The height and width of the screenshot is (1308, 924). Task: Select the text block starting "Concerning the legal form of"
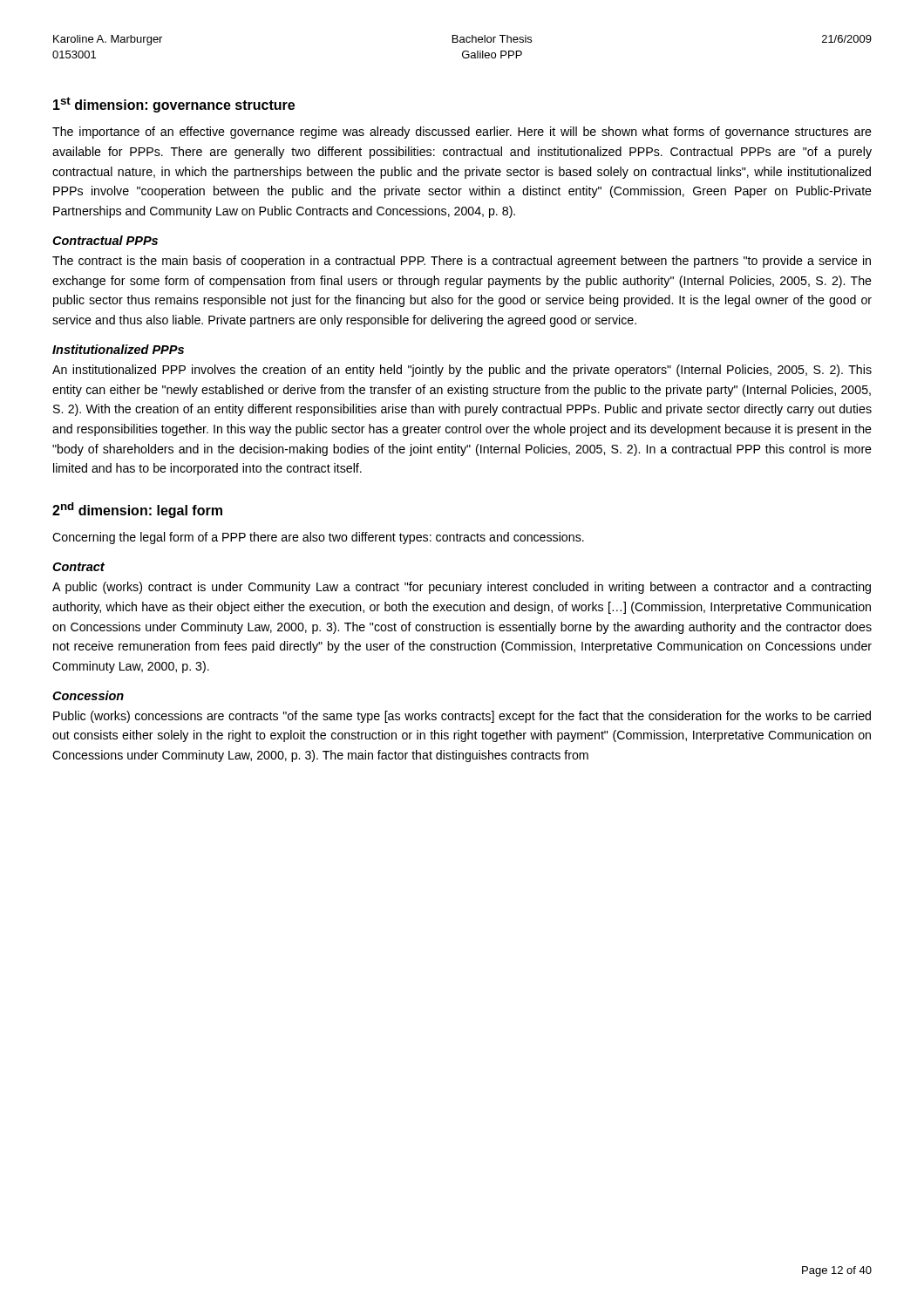318,538
